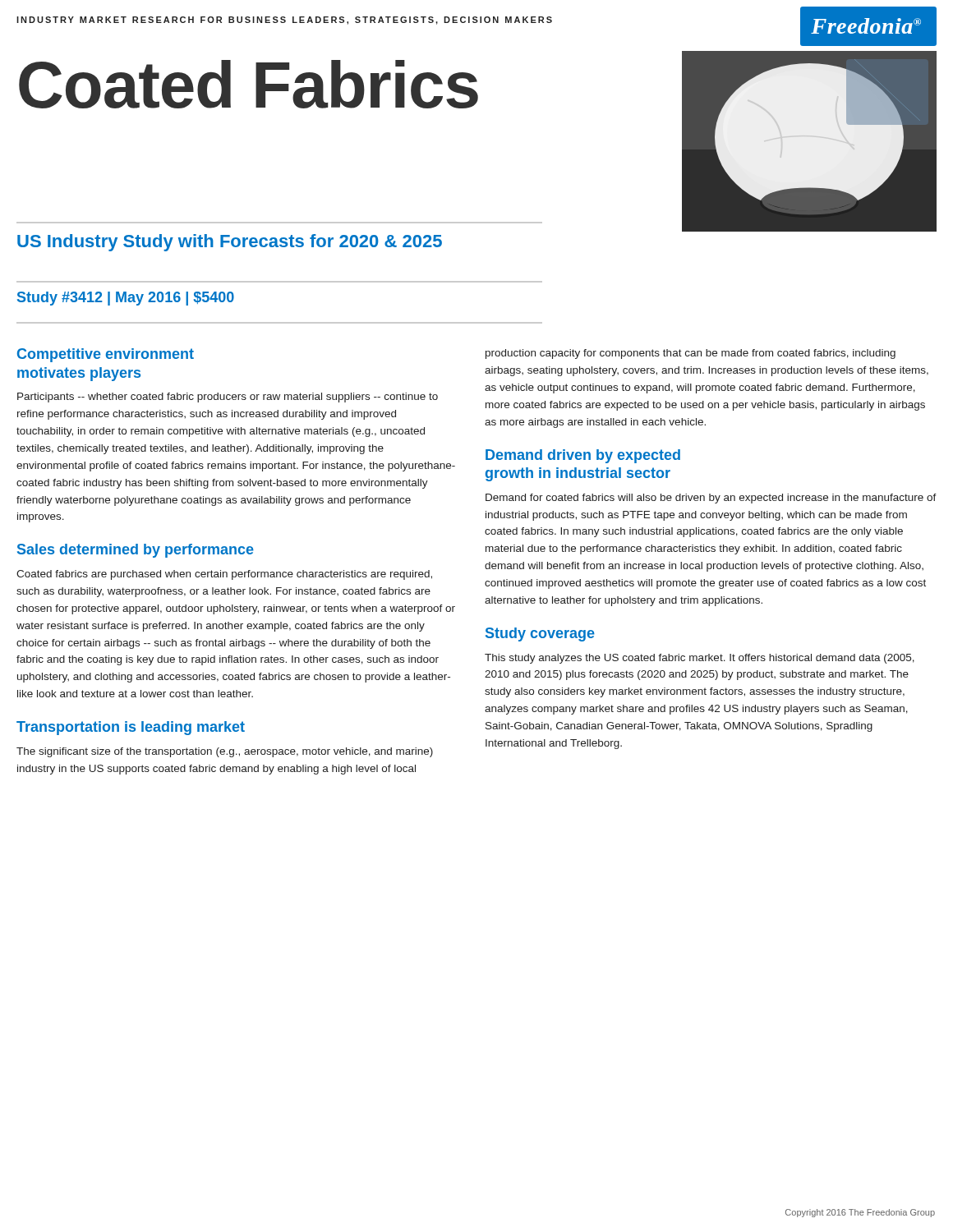Click where it says "Study #3412 | May 2016 | $5400"

(125, 297)
